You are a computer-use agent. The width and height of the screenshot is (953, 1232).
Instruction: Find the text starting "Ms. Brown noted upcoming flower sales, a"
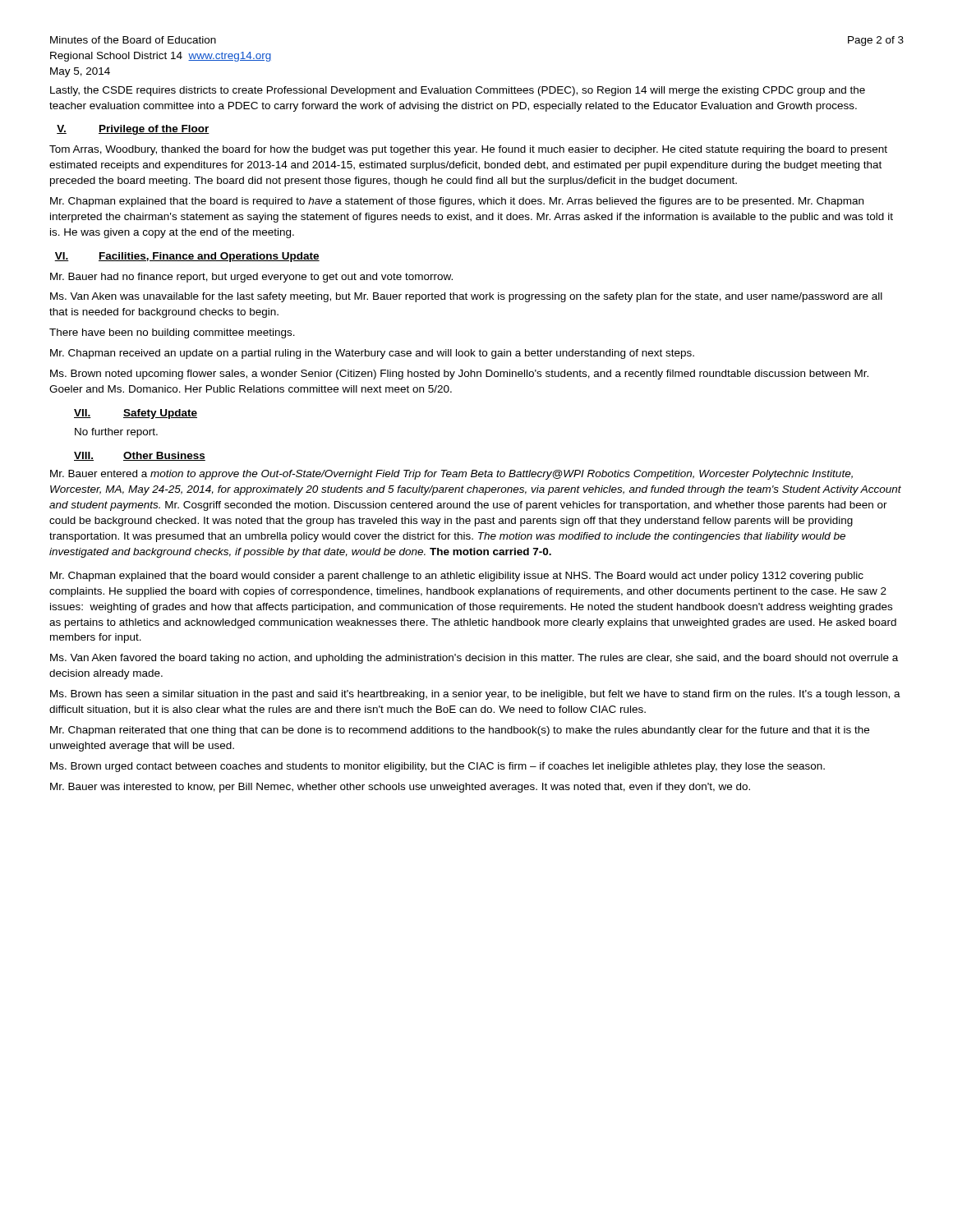459,381
